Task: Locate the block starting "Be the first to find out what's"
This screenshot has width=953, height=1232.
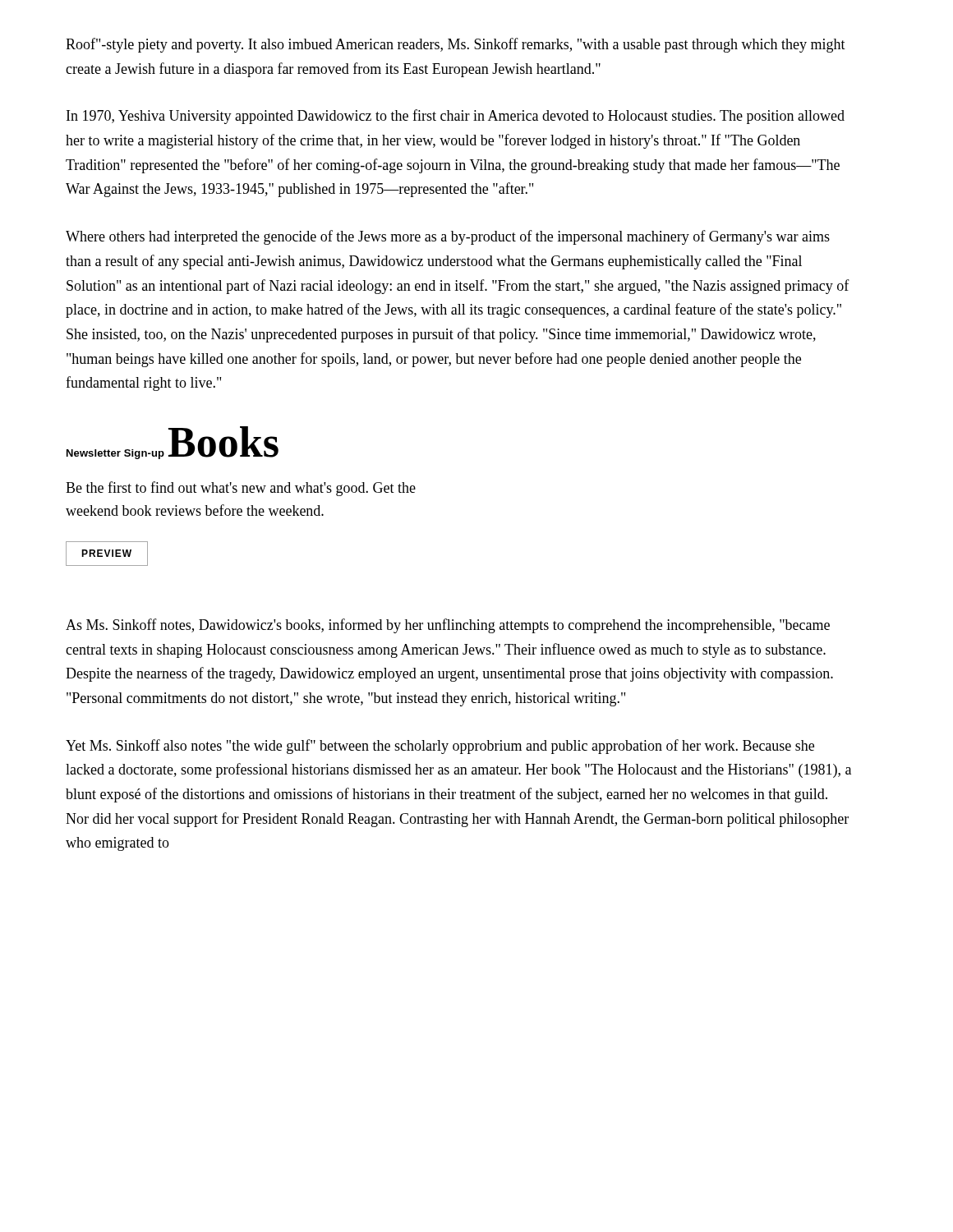Action: pos(241,489)
